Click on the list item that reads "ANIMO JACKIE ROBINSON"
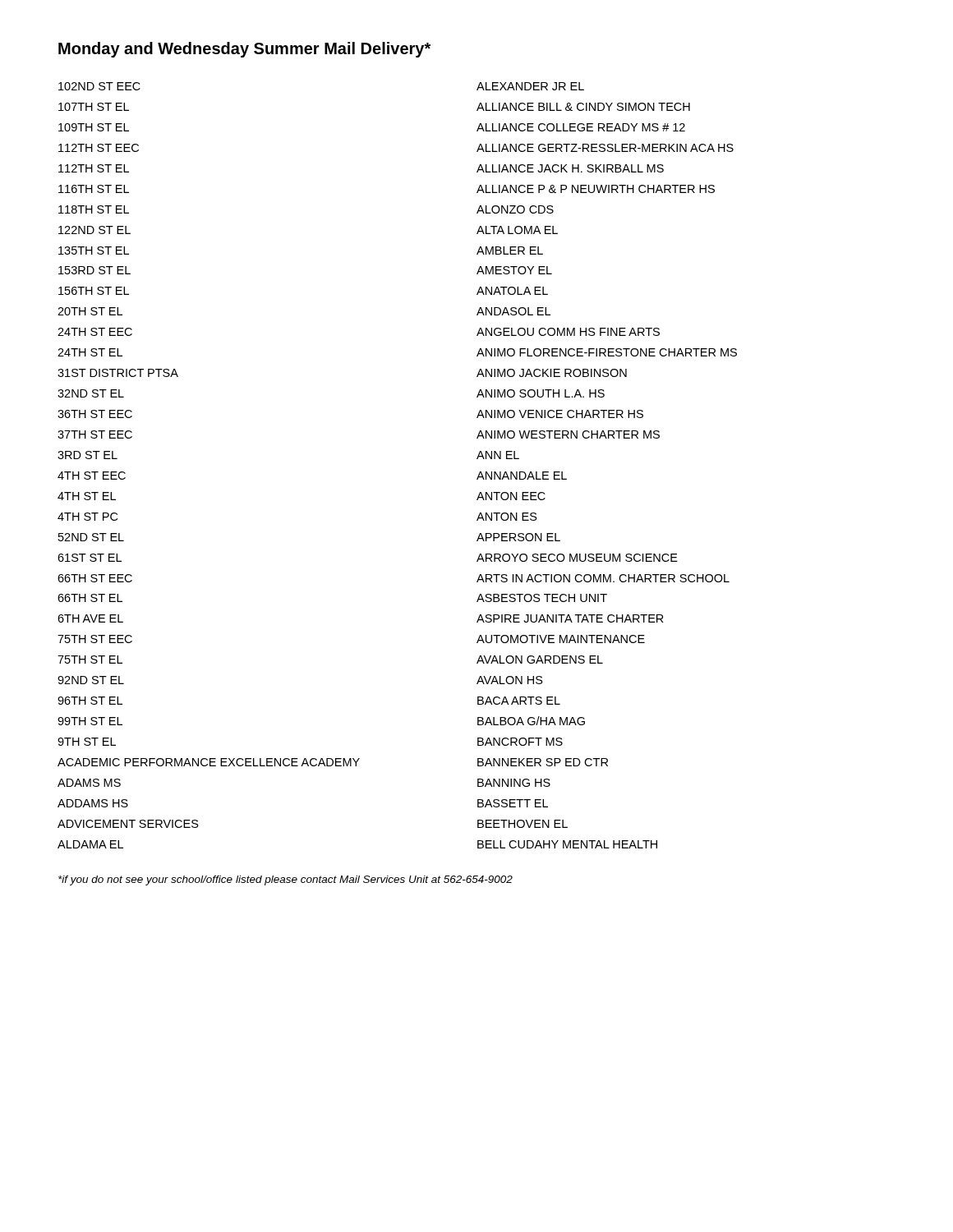This screenshot has width=953, height=1232. 552,373
